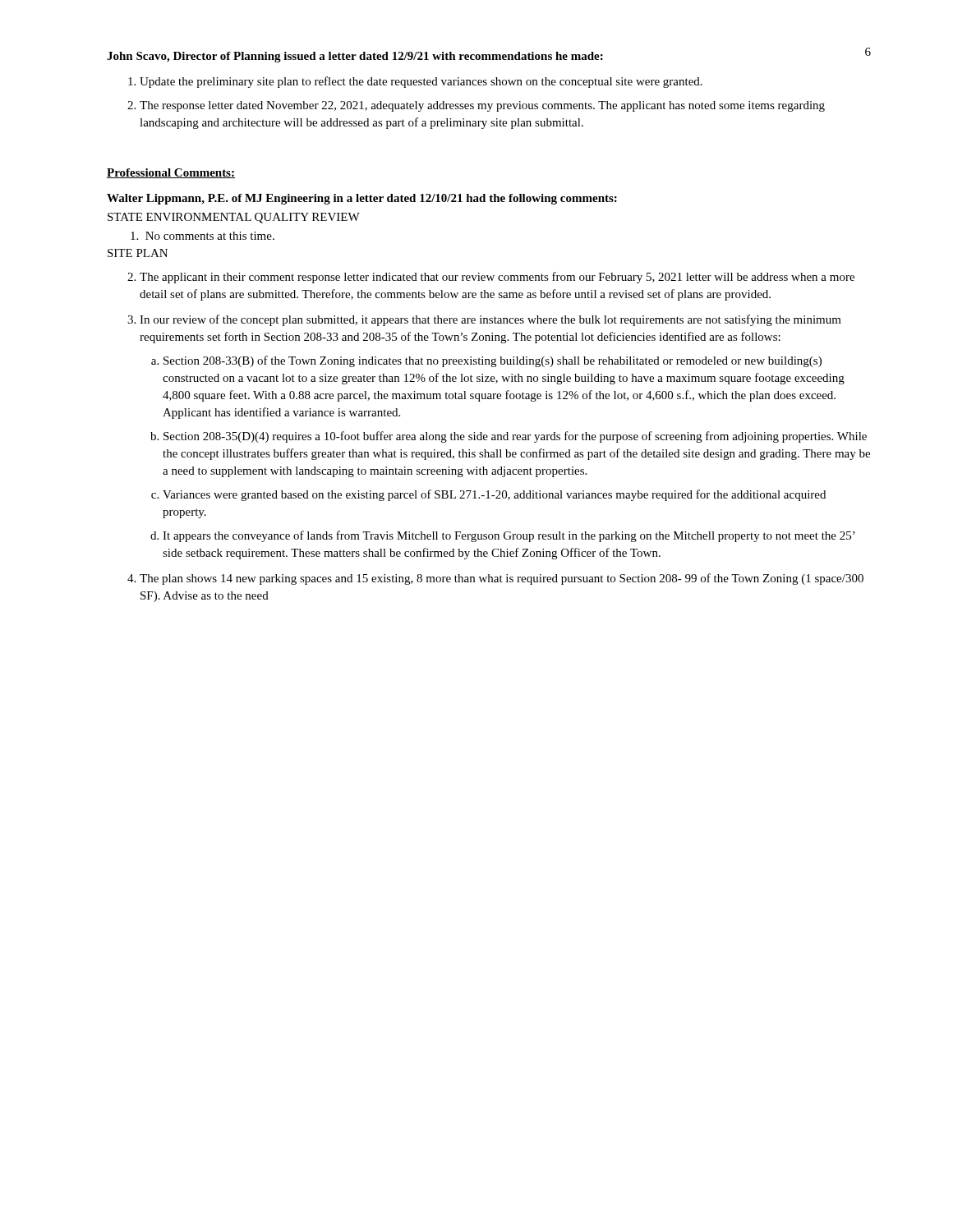The height and width of the screenshot is (1232, 953).
Task: Find the section header
Action: (171, 172)
